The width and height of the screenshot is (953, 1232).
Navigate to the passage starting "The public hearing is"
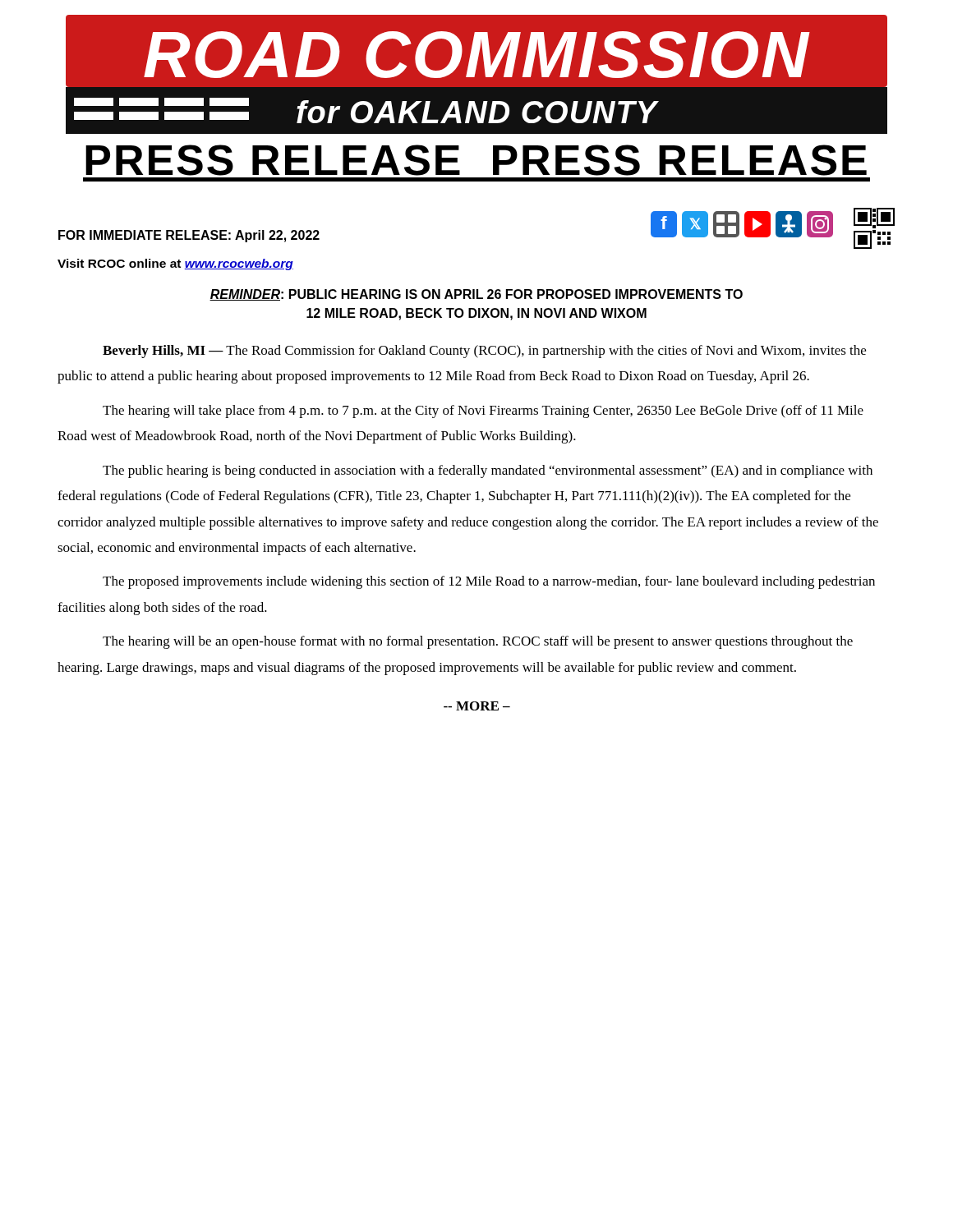tap(468, 509)
